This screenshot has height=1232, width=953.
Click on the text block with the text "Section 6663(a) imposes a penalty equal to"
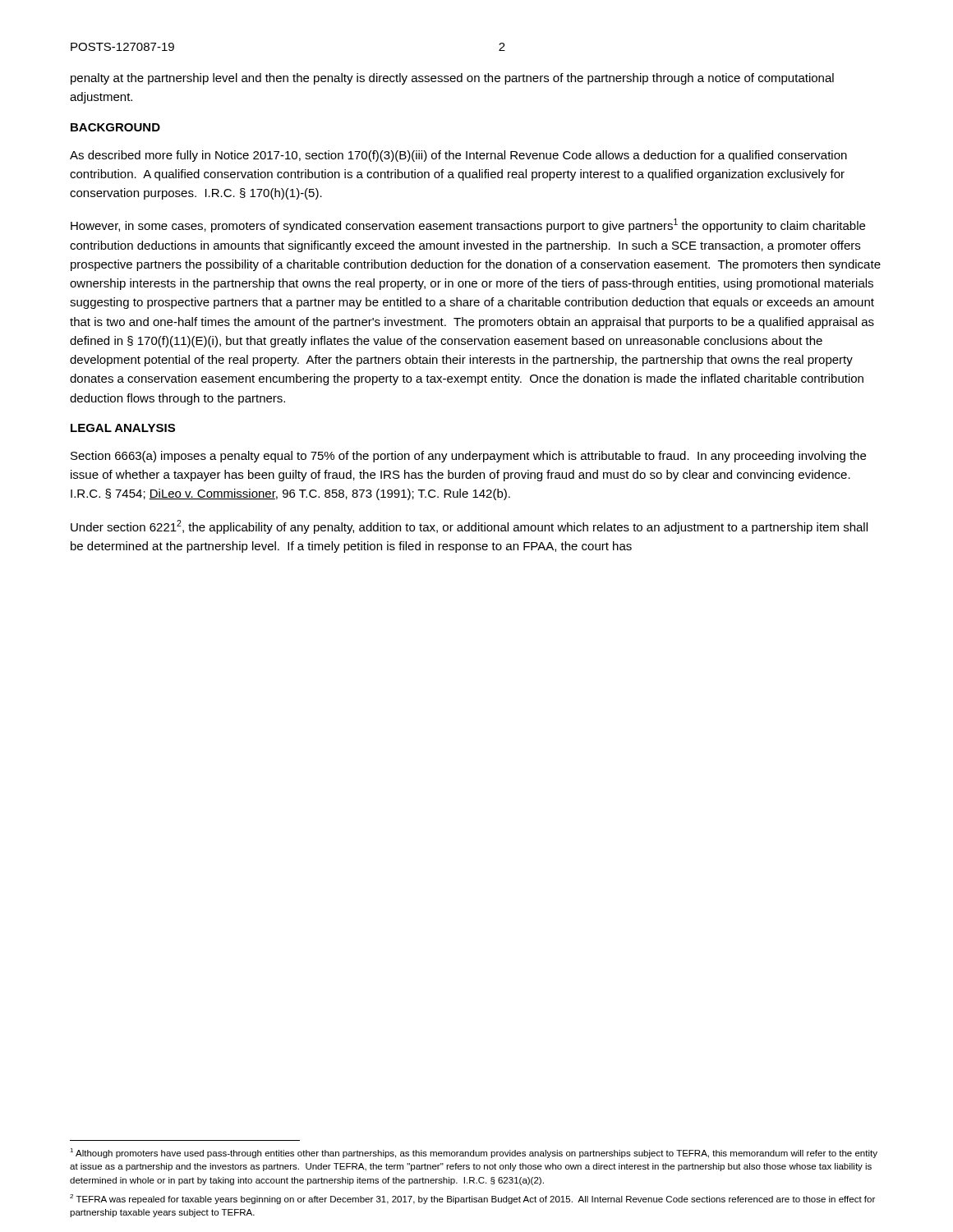(476, 474)
